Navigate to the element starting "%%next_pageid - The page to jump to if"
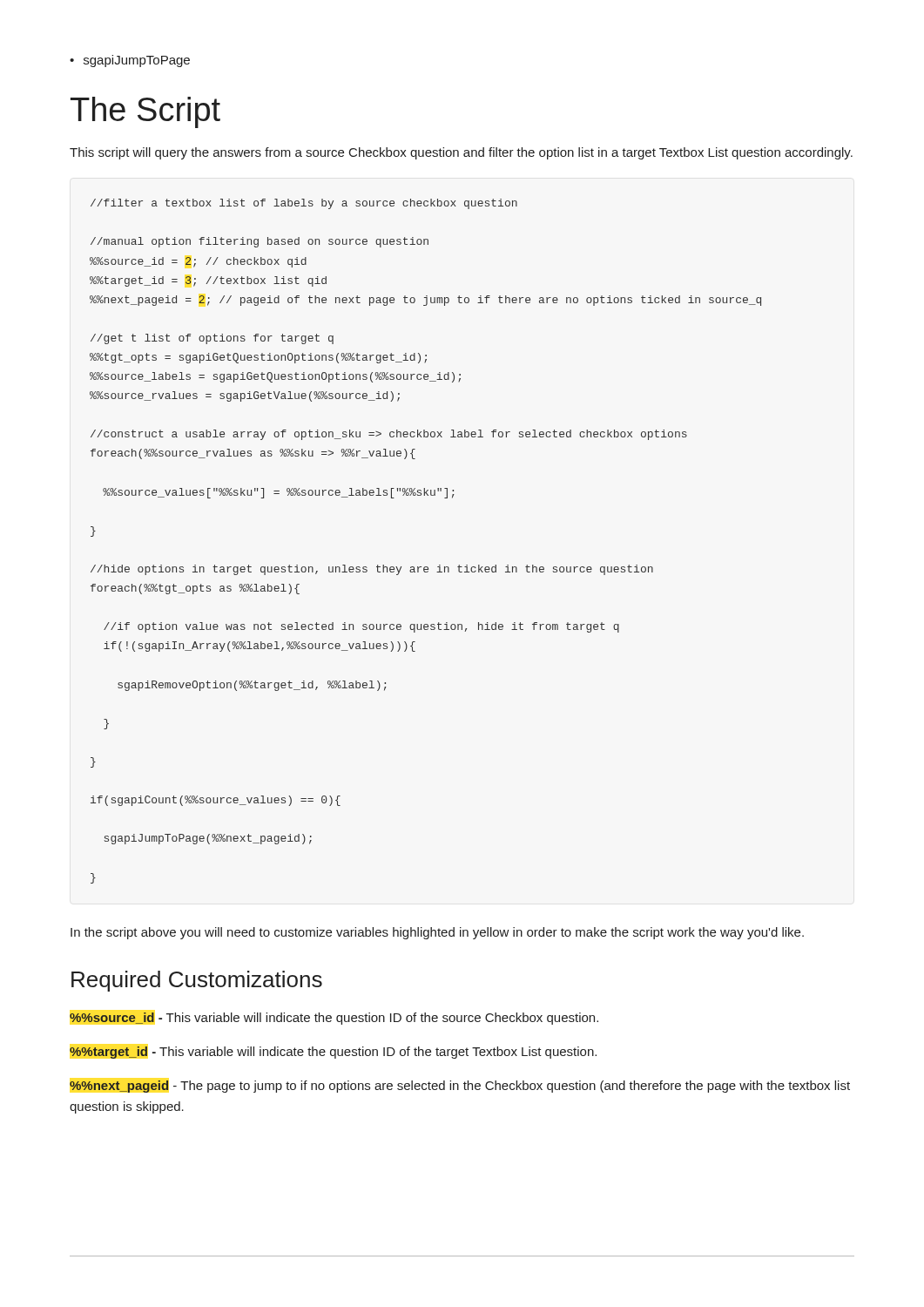 (462, 1096)
